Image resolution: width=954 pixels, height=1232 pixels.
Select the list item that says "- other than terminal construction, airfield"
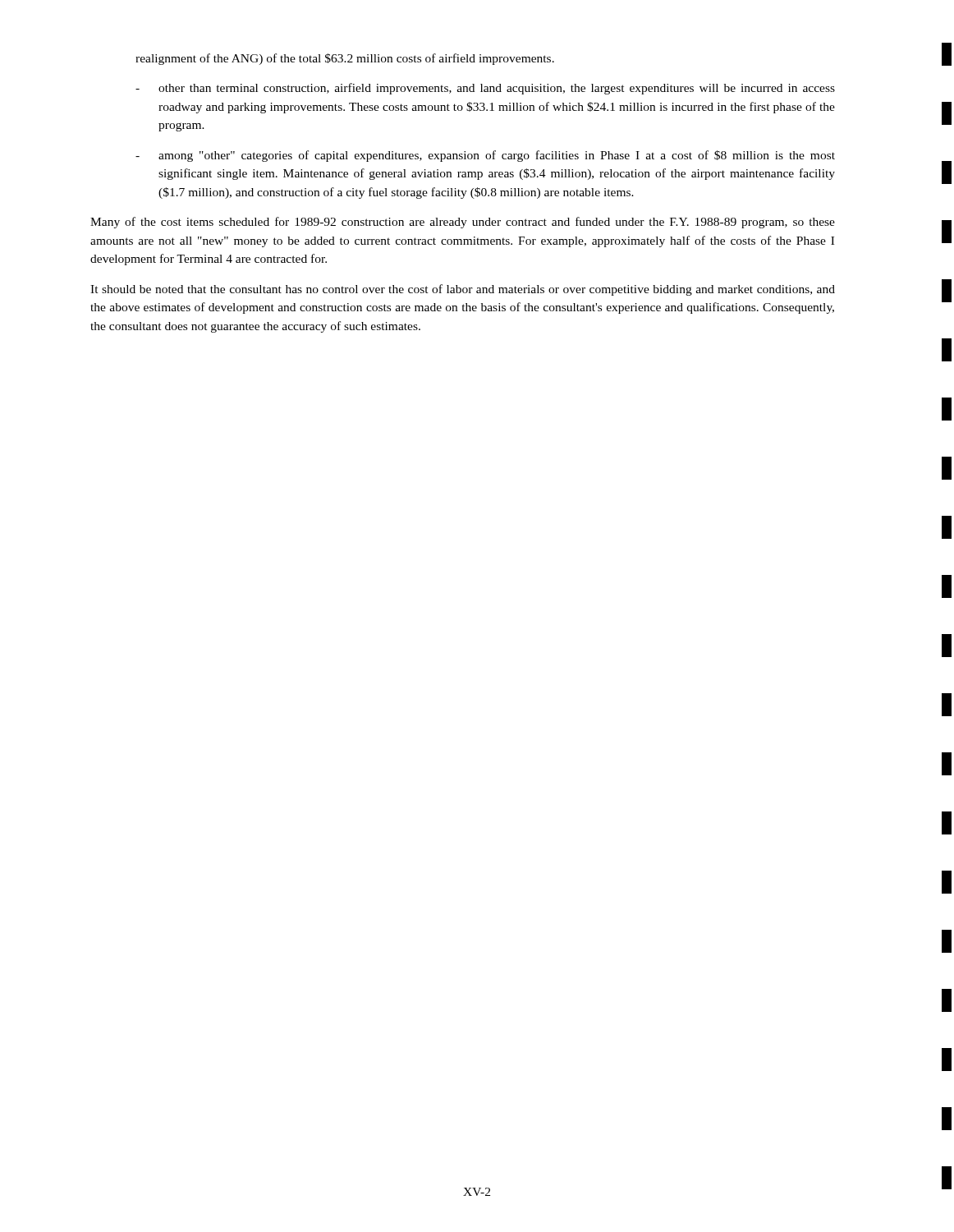tap(485, 107)
